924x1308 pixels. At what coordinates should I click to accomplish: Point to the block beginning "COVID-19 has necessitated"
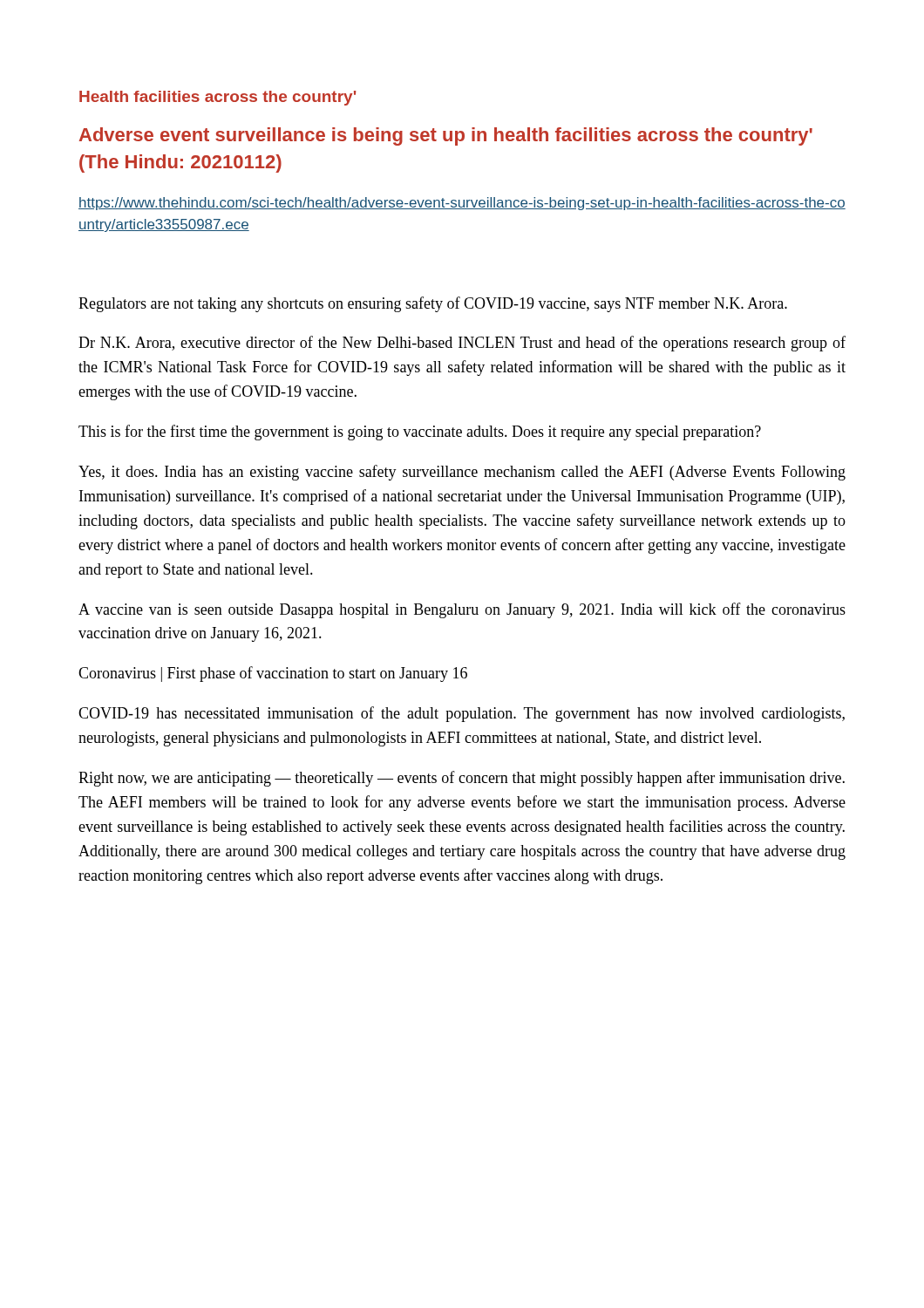462,726
